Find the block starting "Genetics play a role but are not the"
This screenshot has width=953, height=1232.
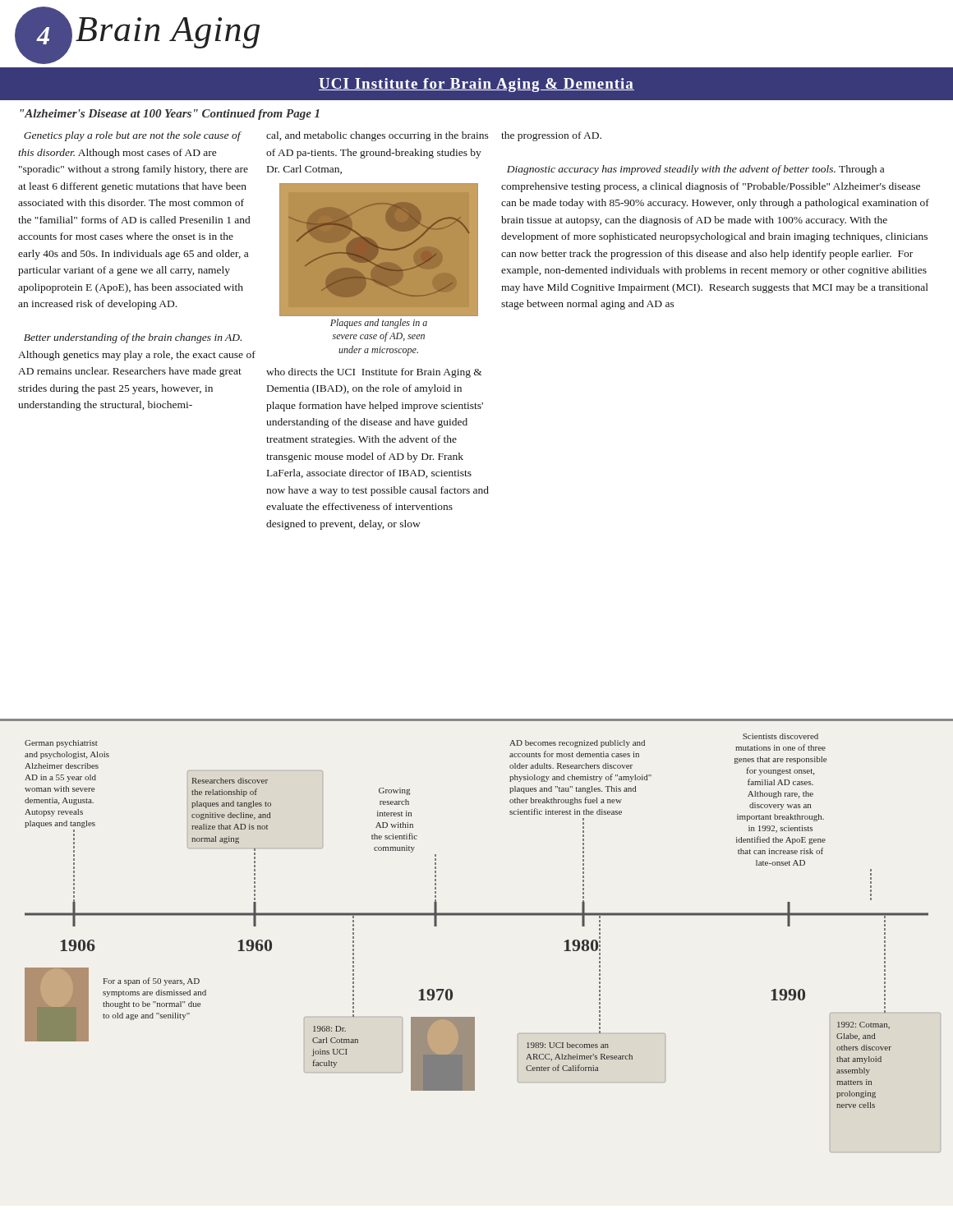point(137,270)
